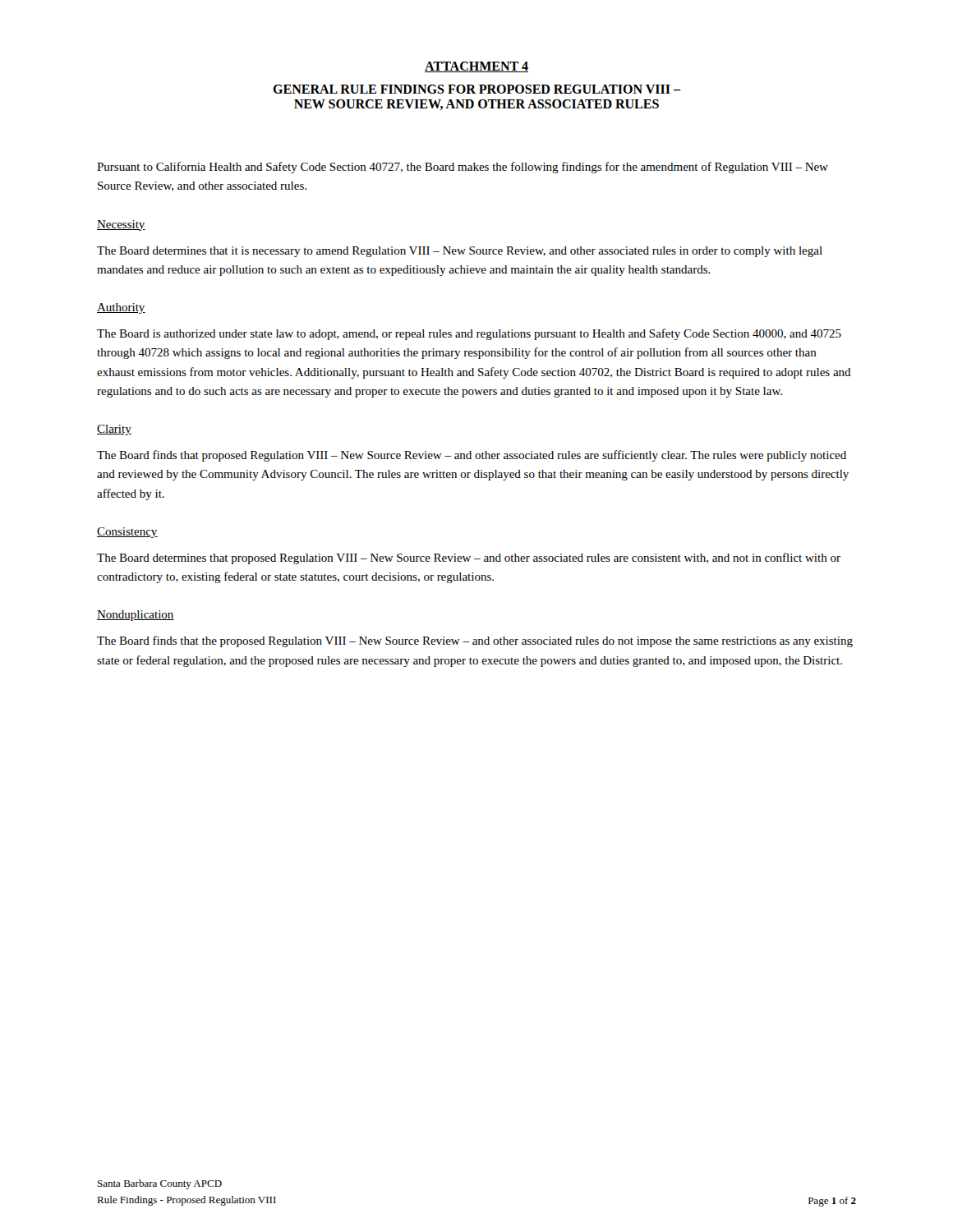
Task: Locate the text block that says "The Board is"
Action: click(x=474, y=362)
